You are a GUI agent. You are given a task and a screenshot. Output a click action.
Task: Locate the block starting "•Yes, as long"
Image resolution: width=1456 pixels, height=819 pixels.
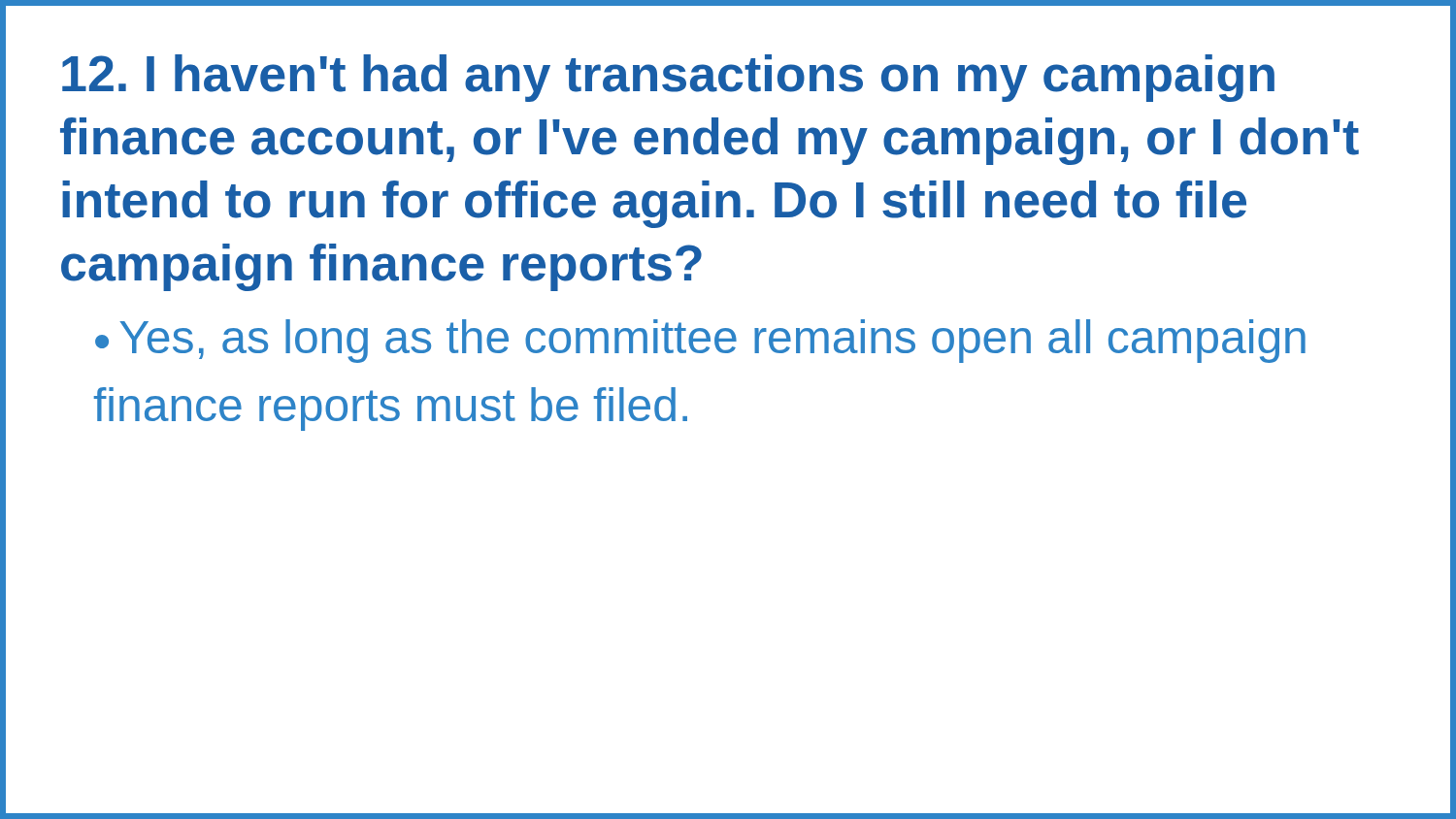[x=745, y=372]
